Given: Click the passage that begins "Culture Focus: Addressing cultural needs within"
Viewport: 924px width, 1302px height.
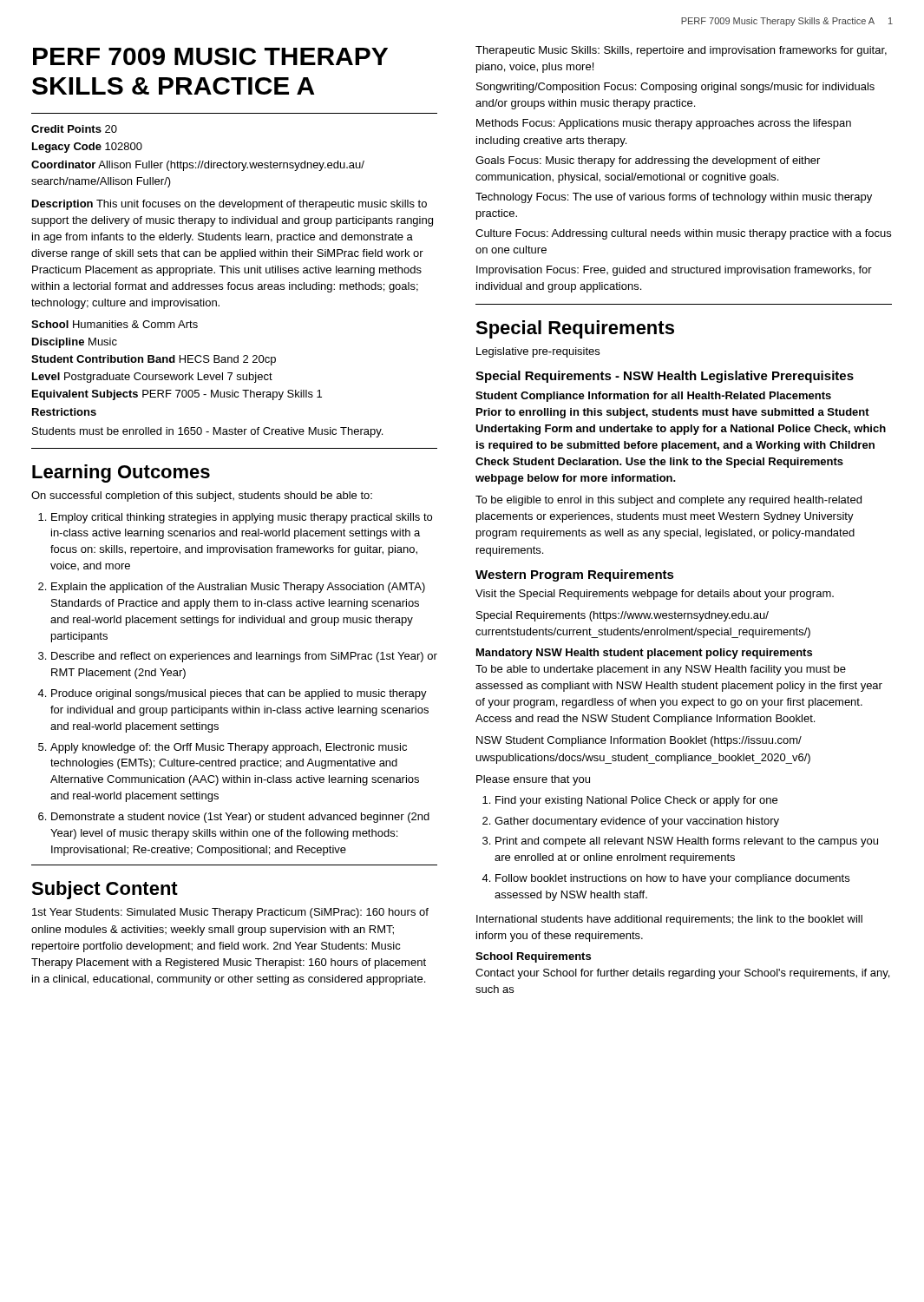Looking at the screenshot, I should tap(684, 241).
